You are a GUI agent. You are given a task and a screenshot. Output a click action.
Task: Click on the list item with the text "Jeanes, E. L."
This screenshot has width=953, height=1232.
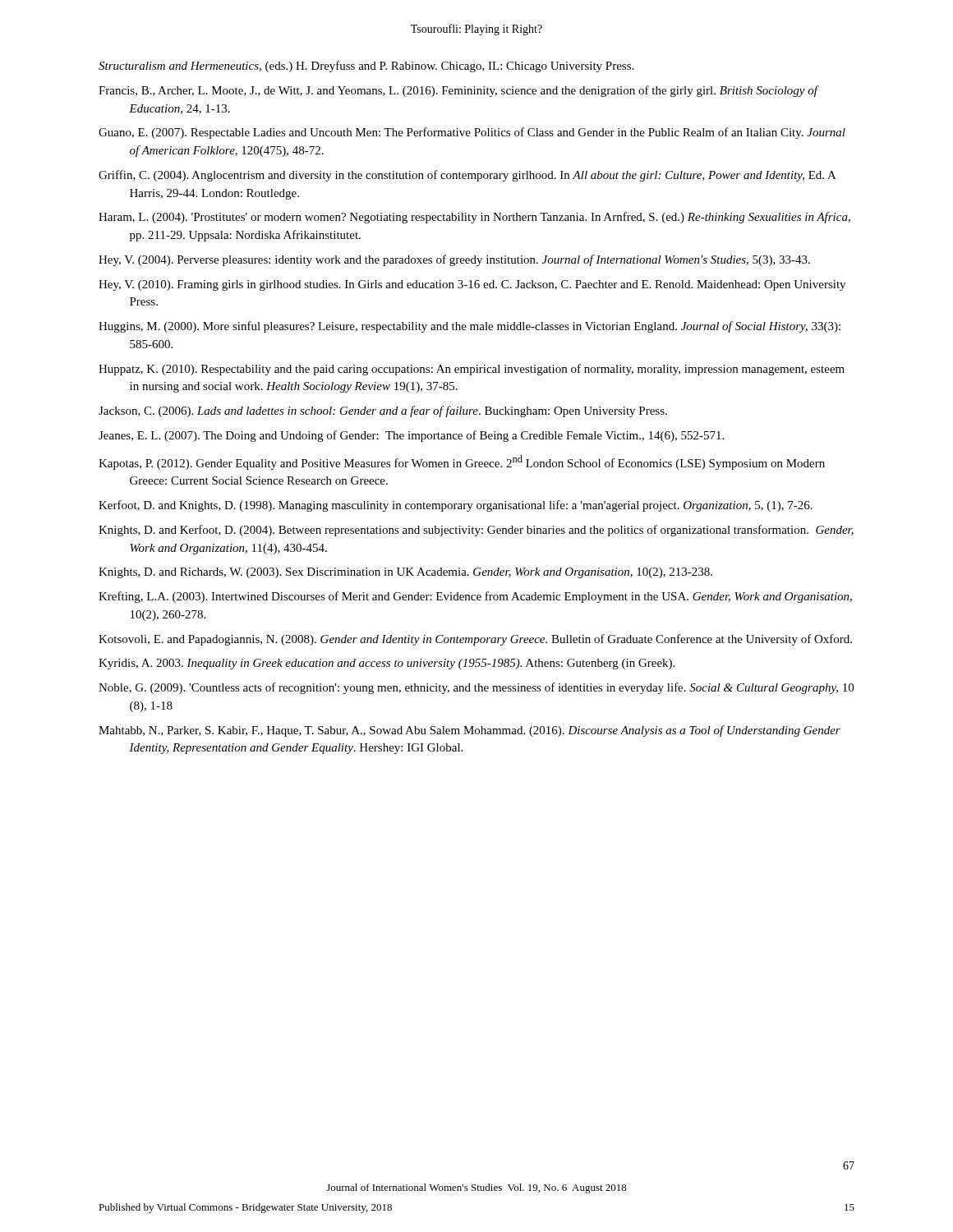412,435
